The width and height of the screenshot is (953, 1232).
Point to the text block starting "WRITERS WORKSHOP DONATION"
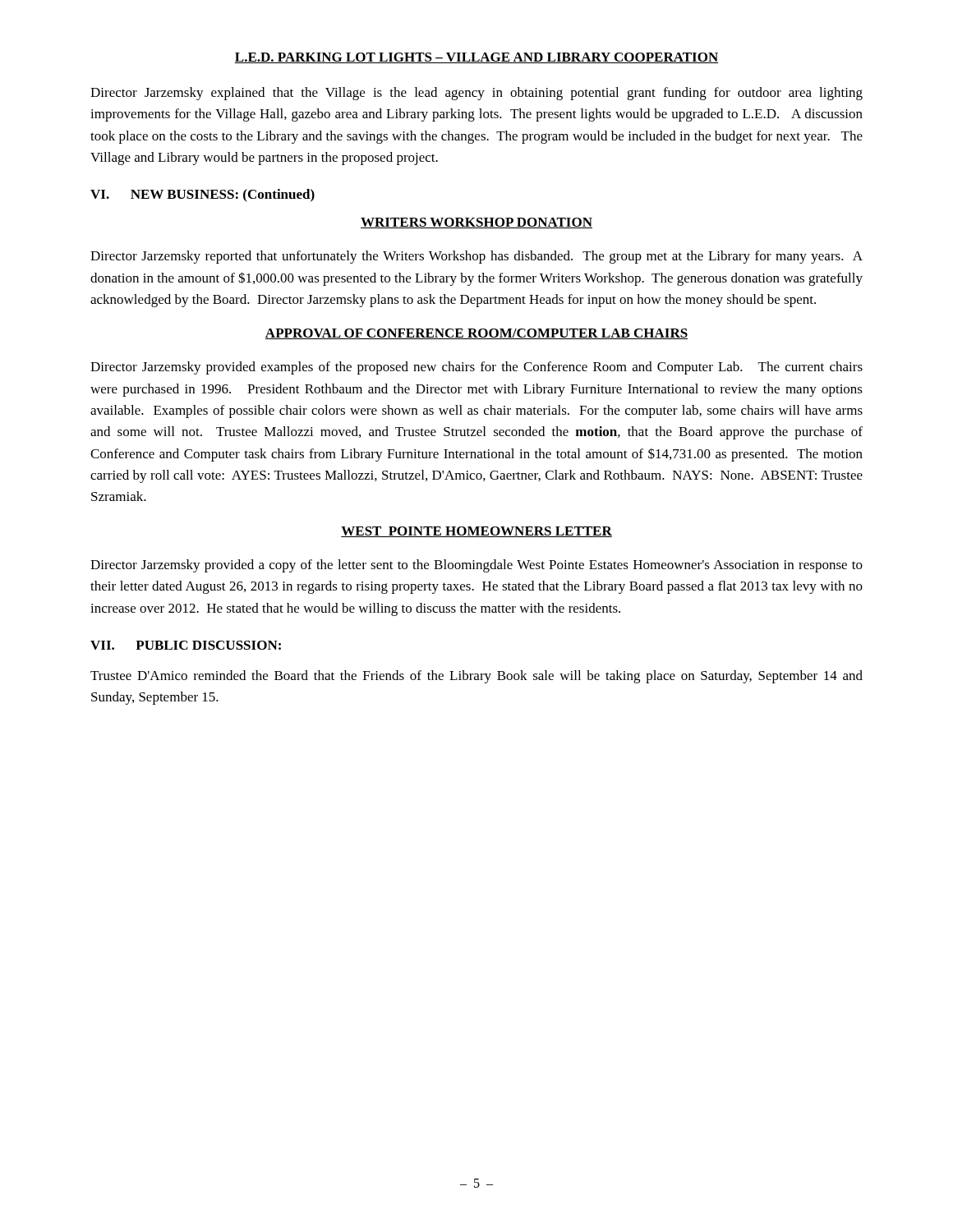click(476, 222)
